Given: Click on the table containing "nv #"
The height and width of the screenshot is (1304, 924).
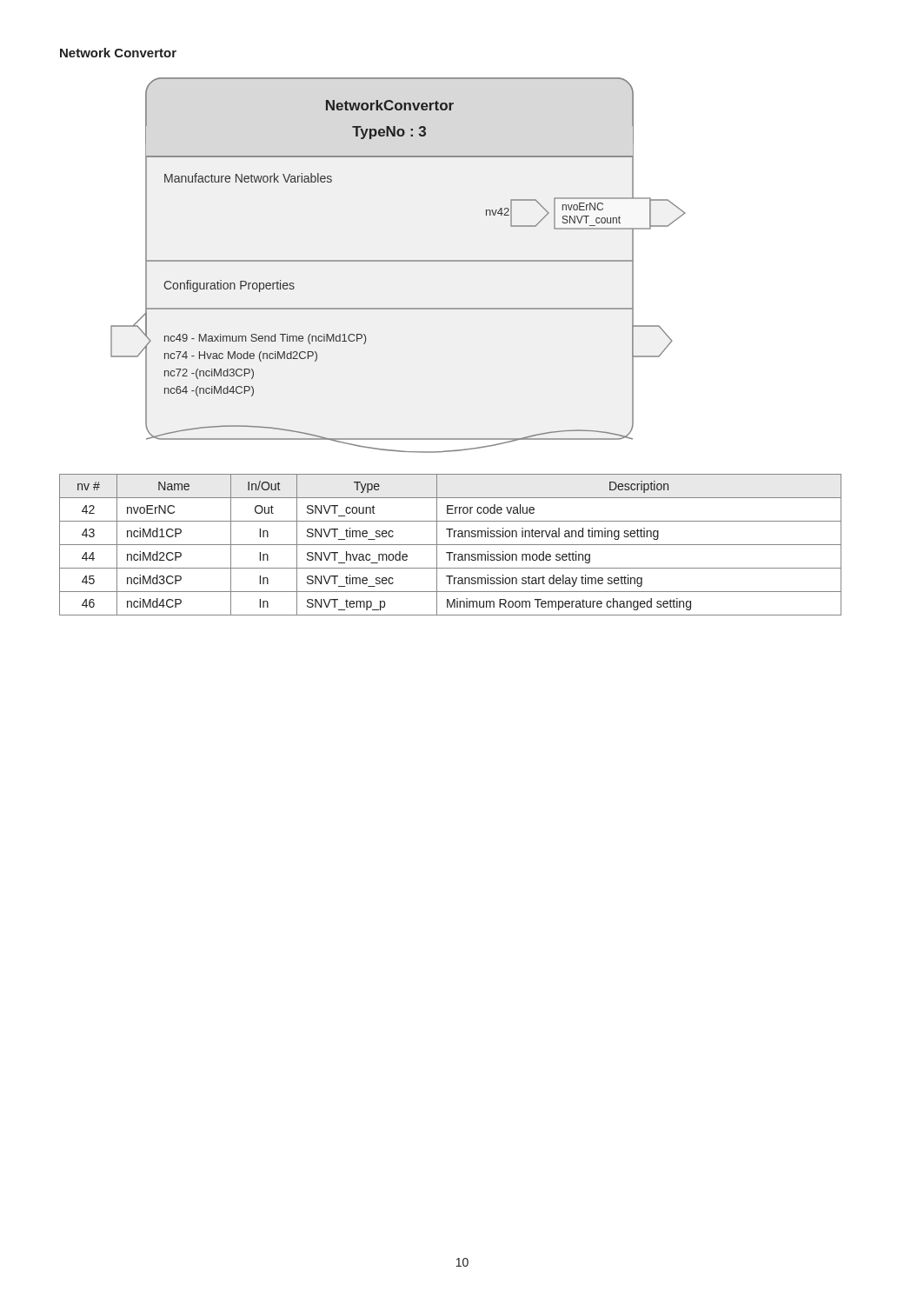Looking at the screenshot, I should pyautogui.click(x=450, y=545).
